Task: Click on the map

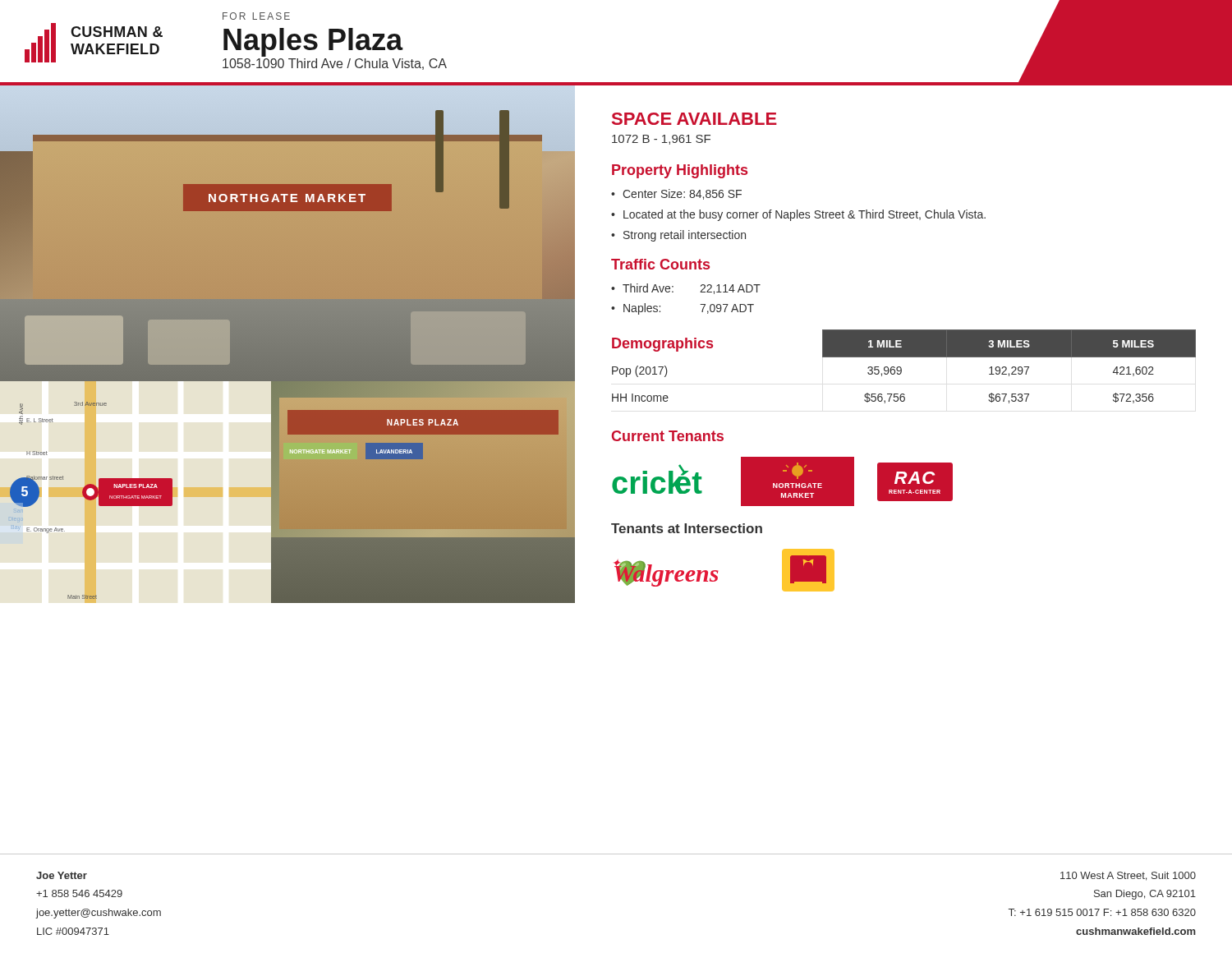Action: [x=136, y=492]
